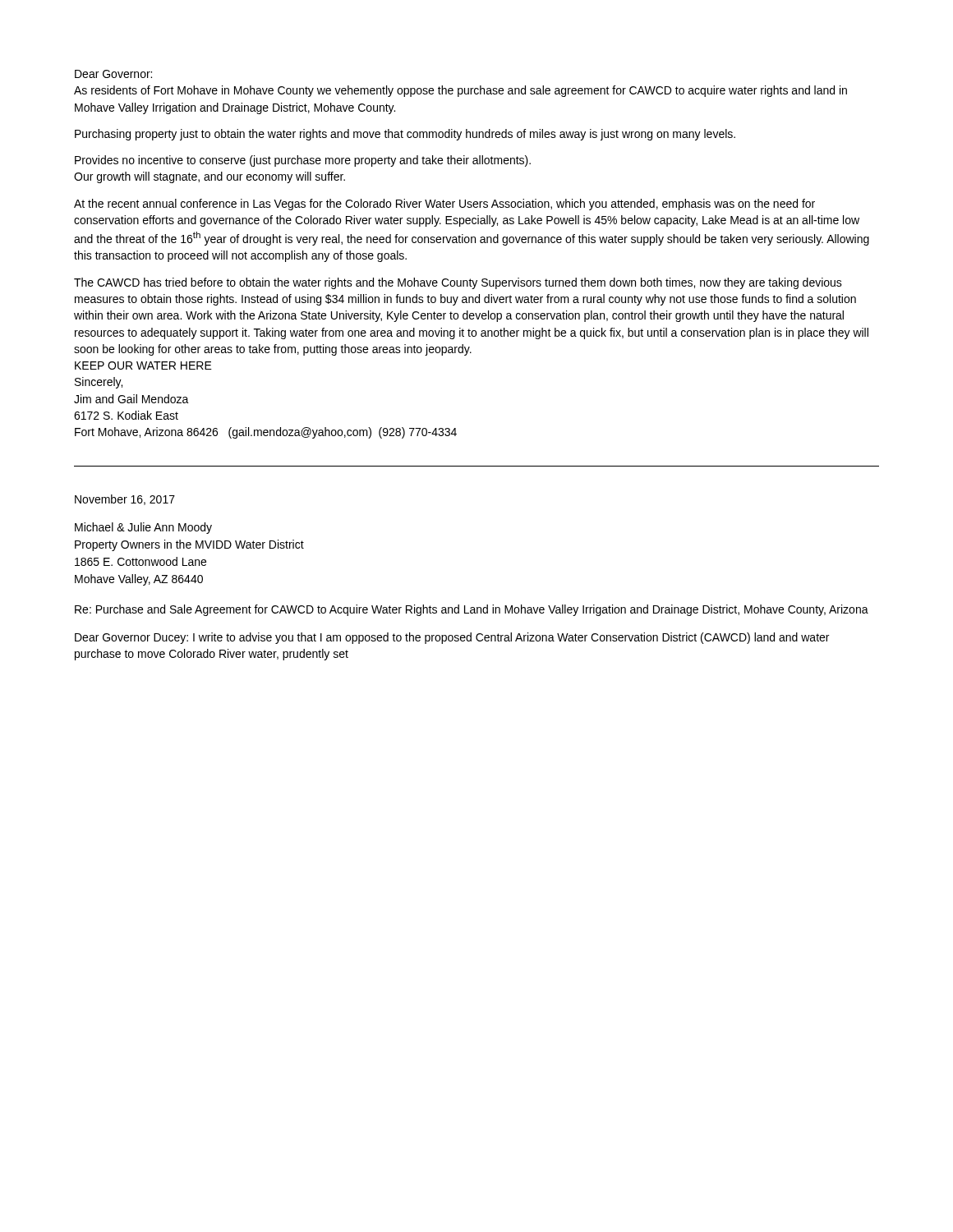This screenshot has height=1232, width=953.
Task: Locate the block starting "Michael & Julie Ann Moody Property Owners"
Action: 189,553
